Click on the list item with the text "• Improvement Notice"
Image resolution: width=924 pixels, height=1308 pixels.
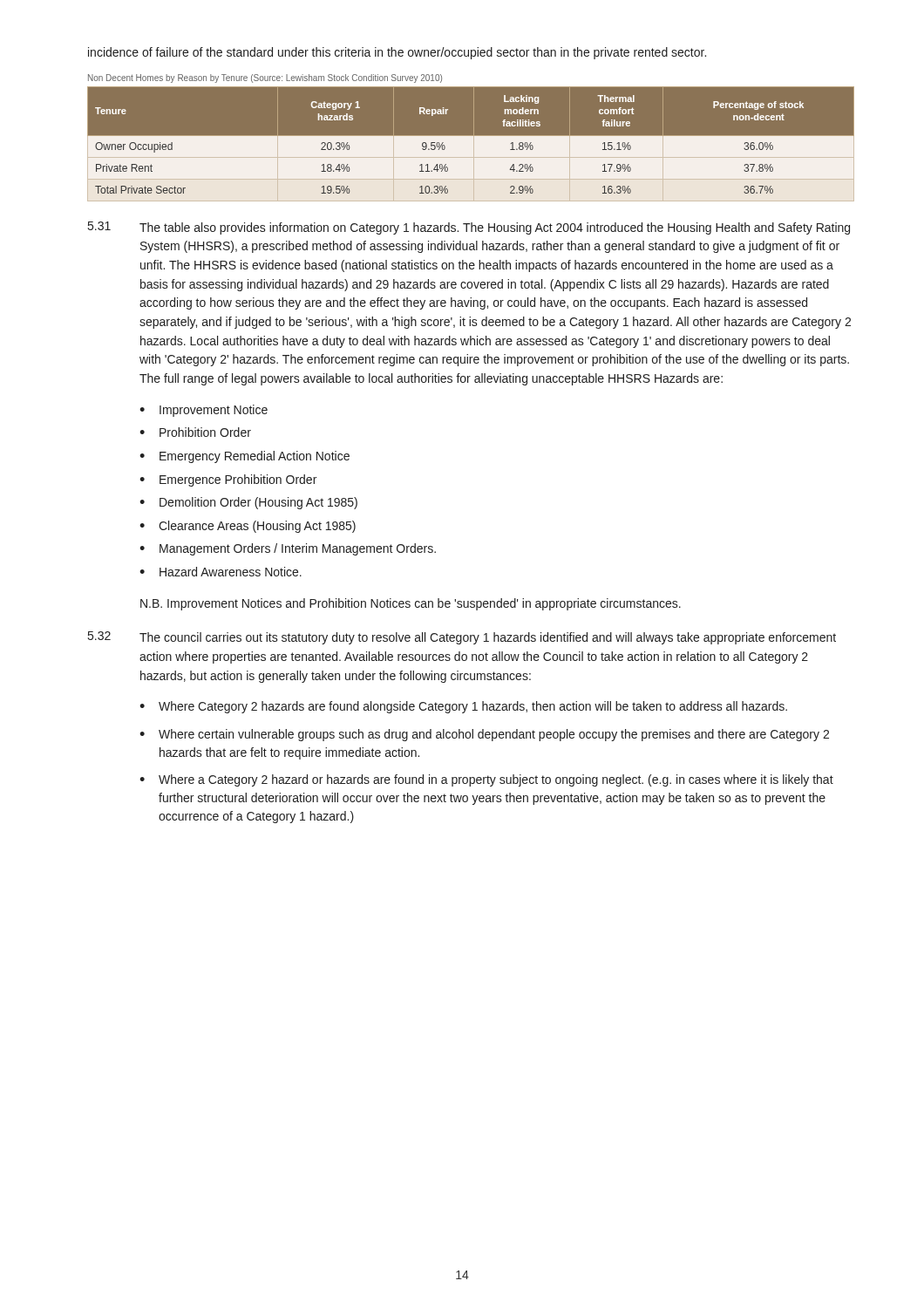coord(204,411)
